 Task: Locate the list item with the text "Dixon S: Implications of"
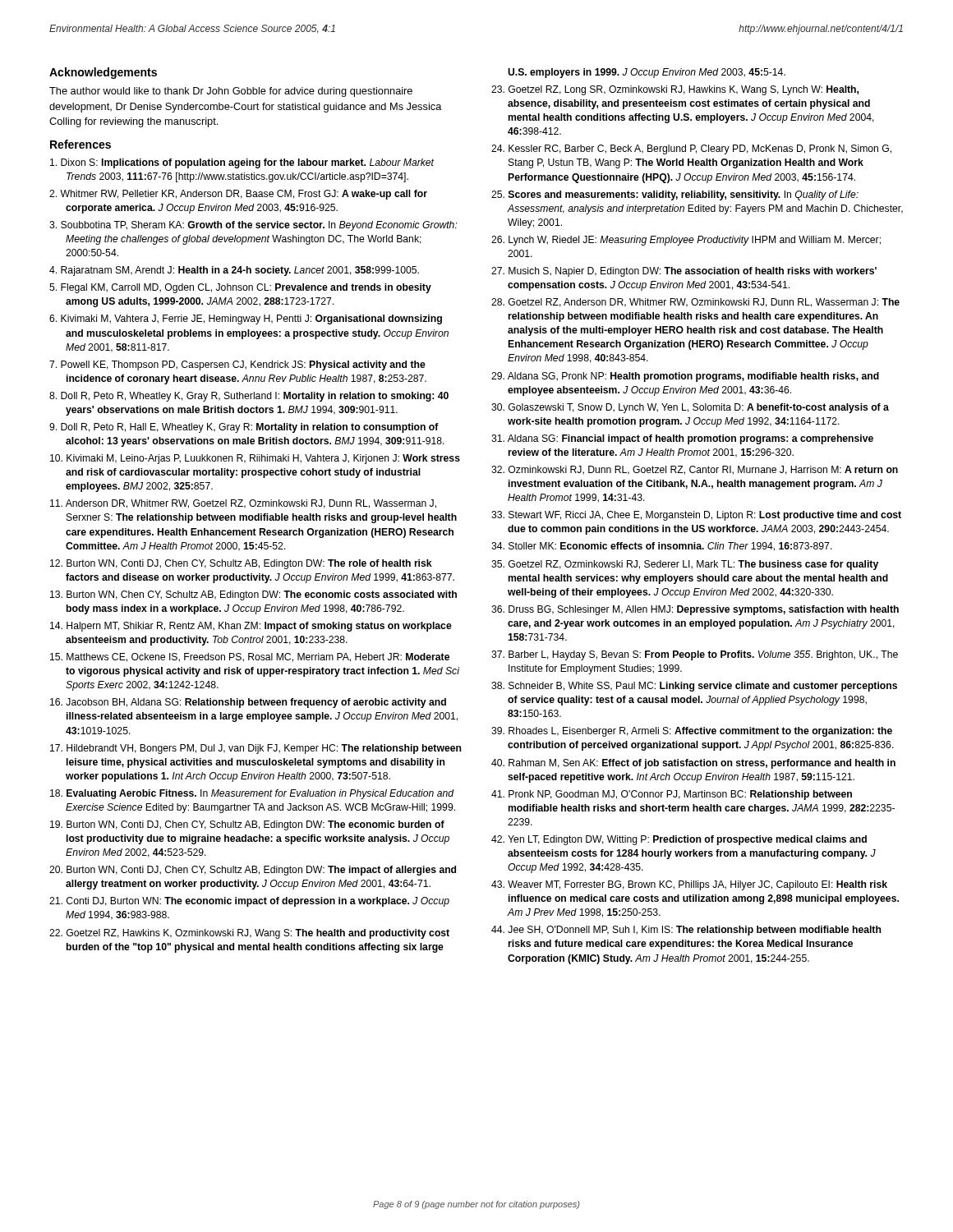[x=242, y=169]
